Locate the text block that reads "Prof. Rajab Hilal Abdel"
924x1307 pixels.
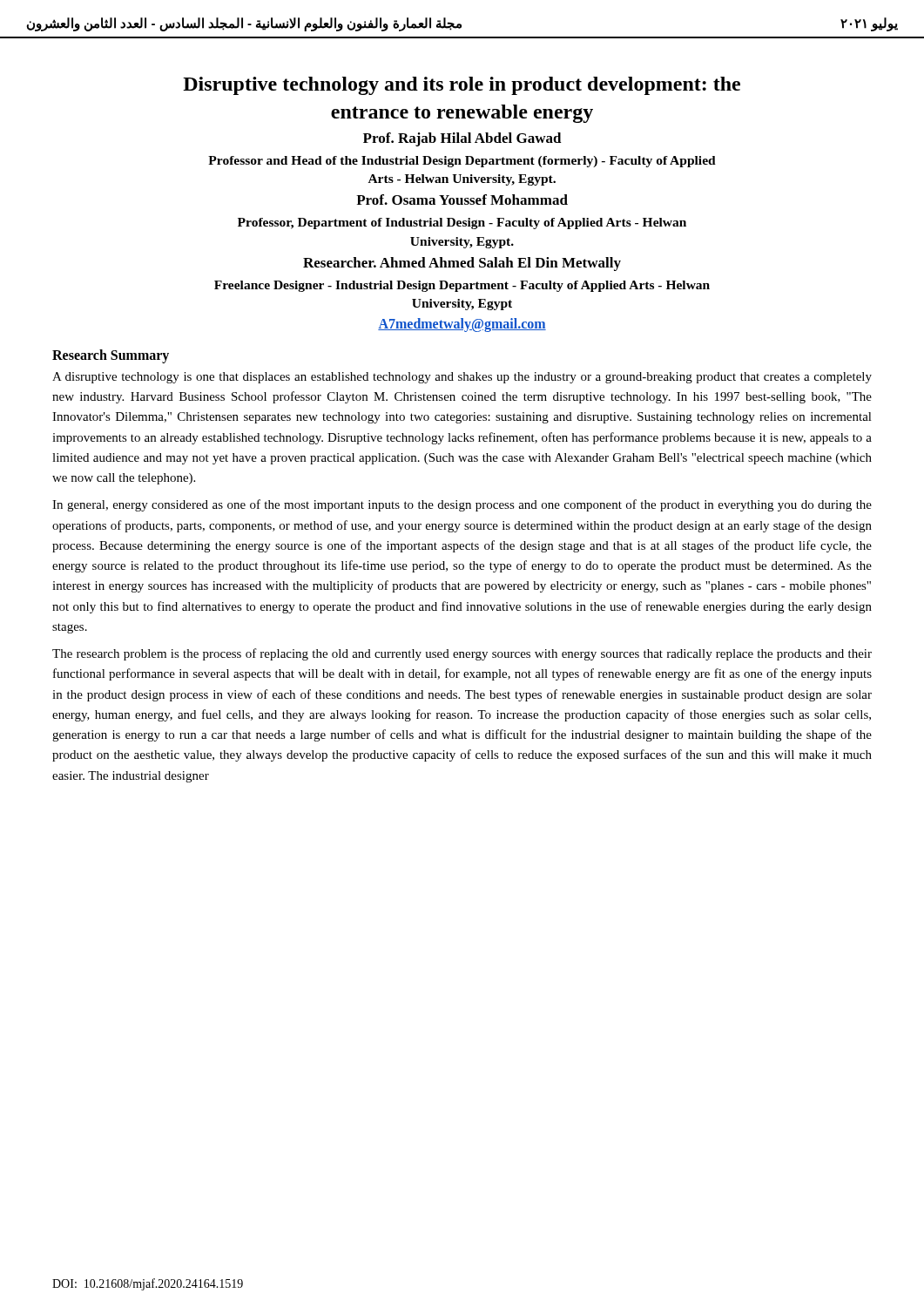(462, 138)
